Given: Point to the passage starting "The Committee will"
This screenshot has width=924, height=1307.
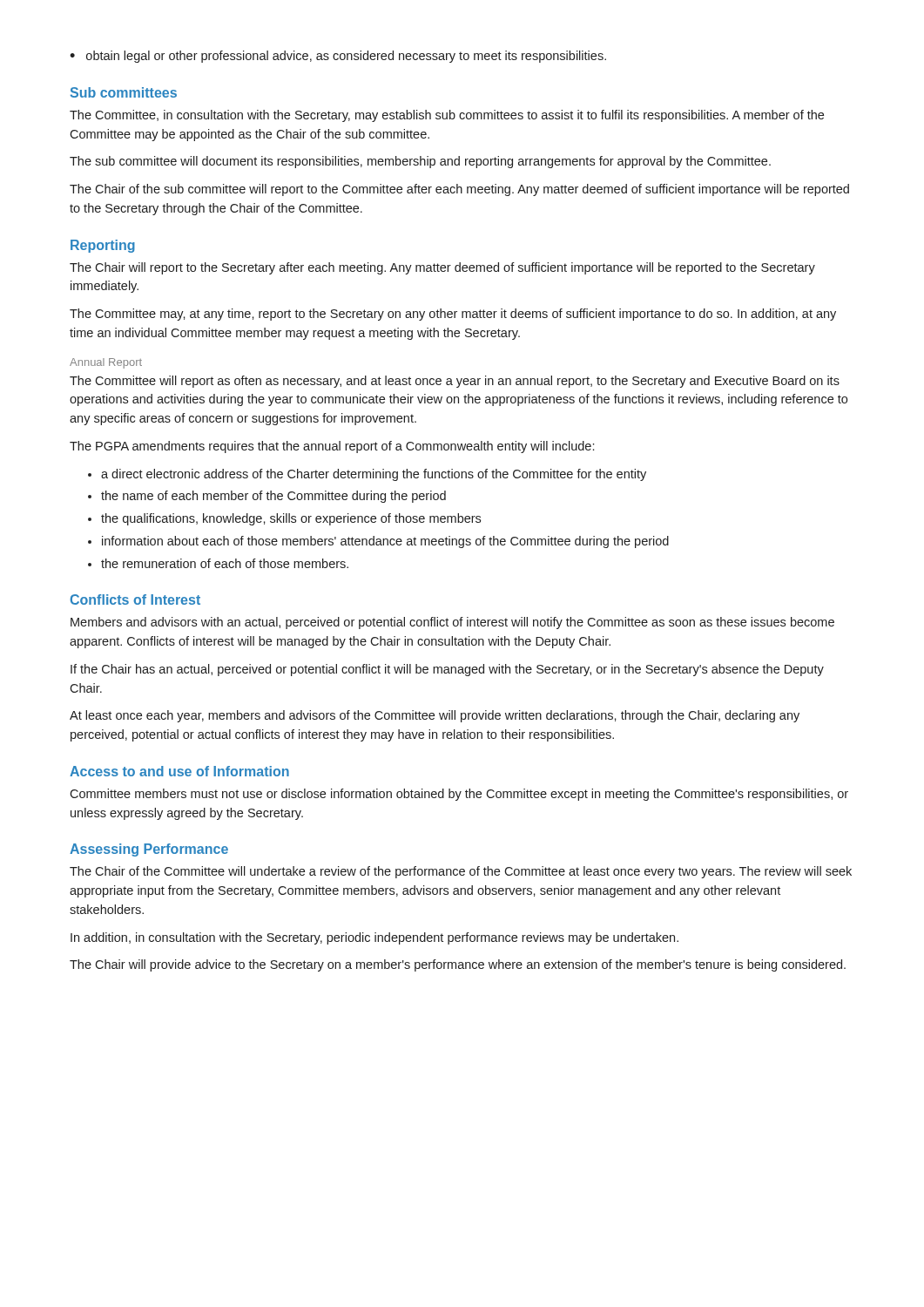Looking at the screenshot, I should [x=459, y=399].
